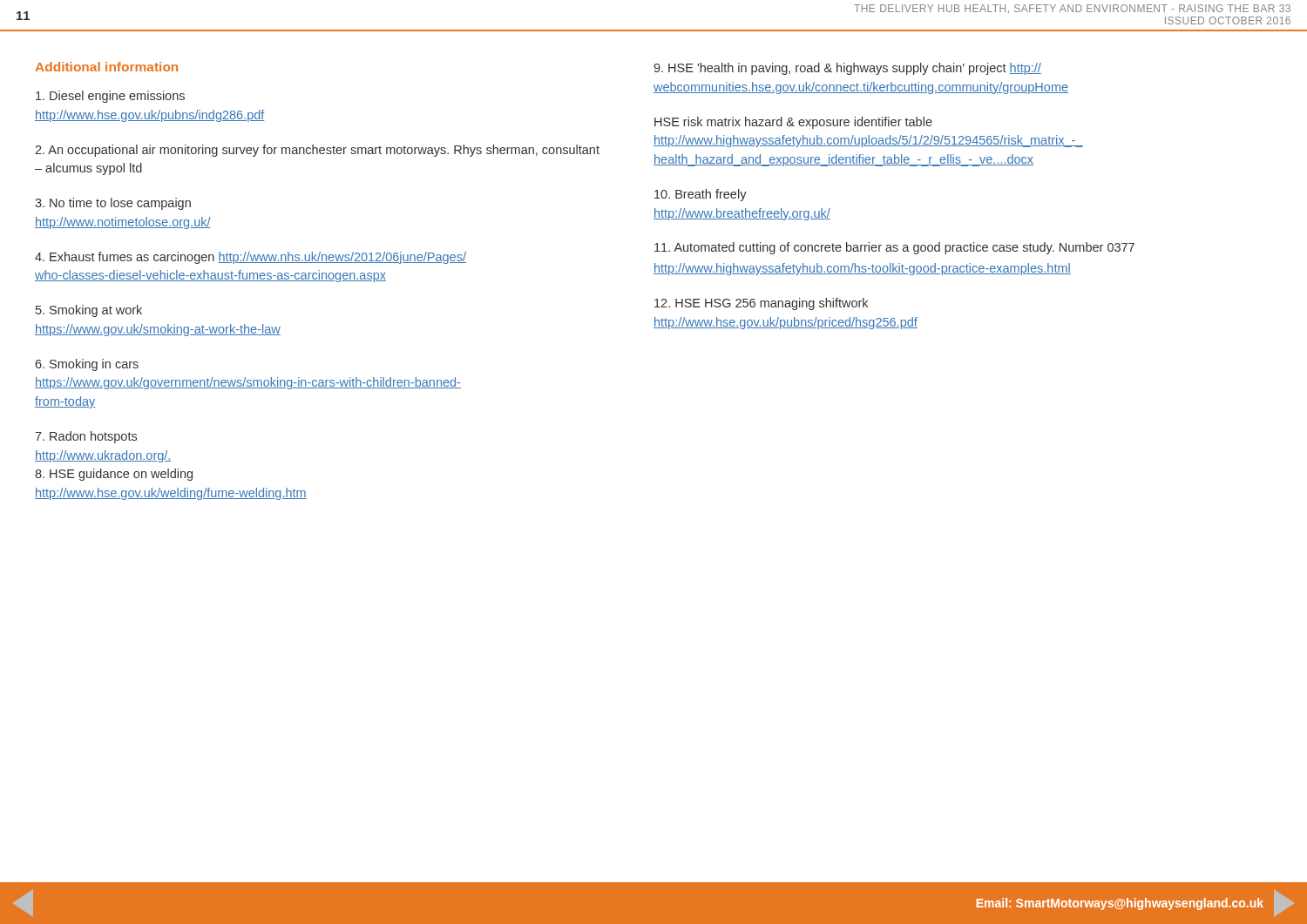Viewport: 1307px width, 924px height.
Task: Locate the list item that says "Diesel engine emissions http://www.hse.gov.uk/pubns/indg286.pdf"
Action: coord(150,105)
